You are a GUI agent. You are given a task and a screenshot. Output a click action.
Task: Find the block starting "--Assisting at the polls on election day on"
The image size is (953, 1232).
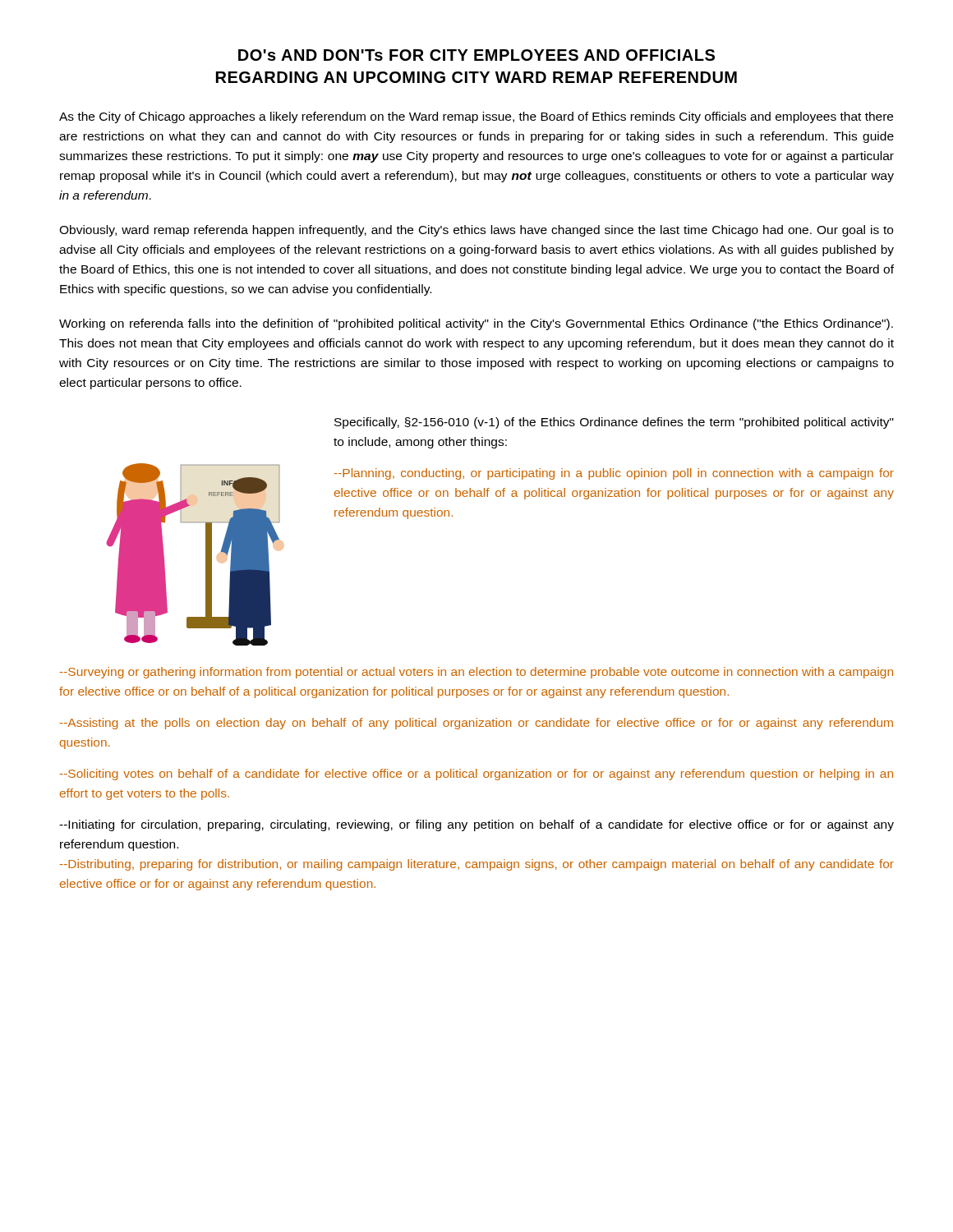pyautogui.click(x=476, y=732)
